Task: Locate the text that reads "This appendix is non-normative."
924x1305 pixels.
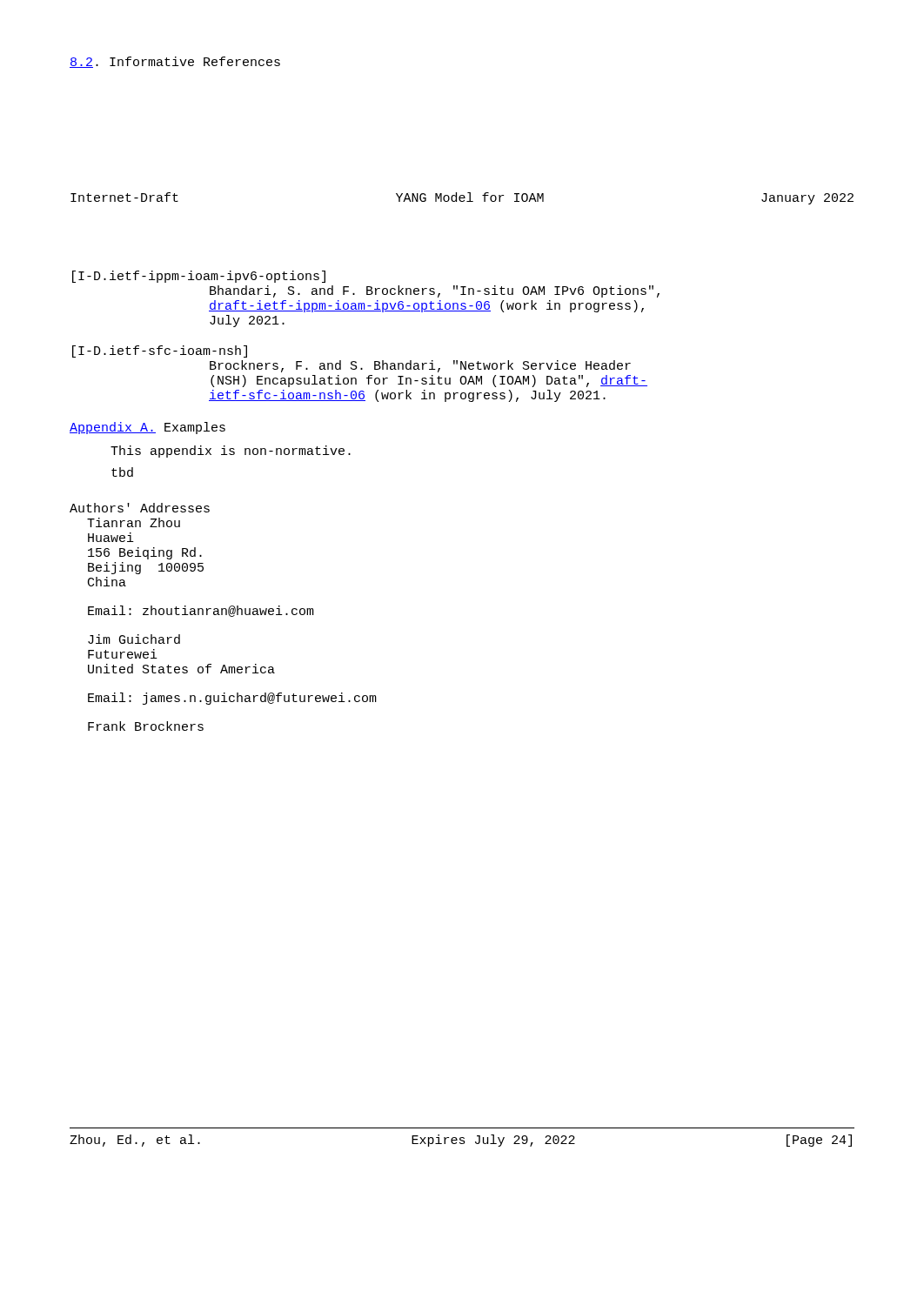Action: tap(220, 452)
